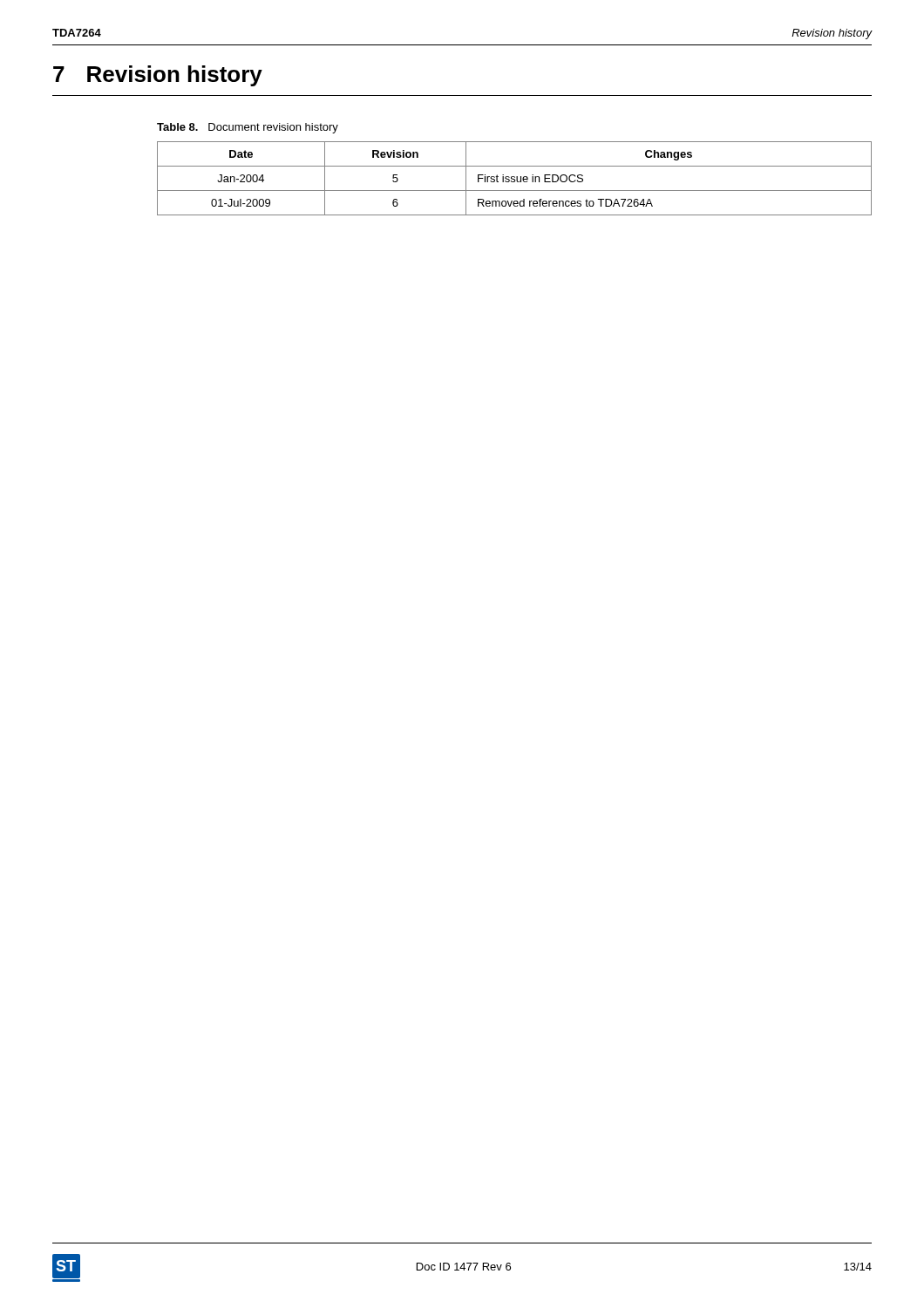Locate the table with the text "First issue in EDOCS"
Screen dimensions: 1308x924
pos(514,178)
